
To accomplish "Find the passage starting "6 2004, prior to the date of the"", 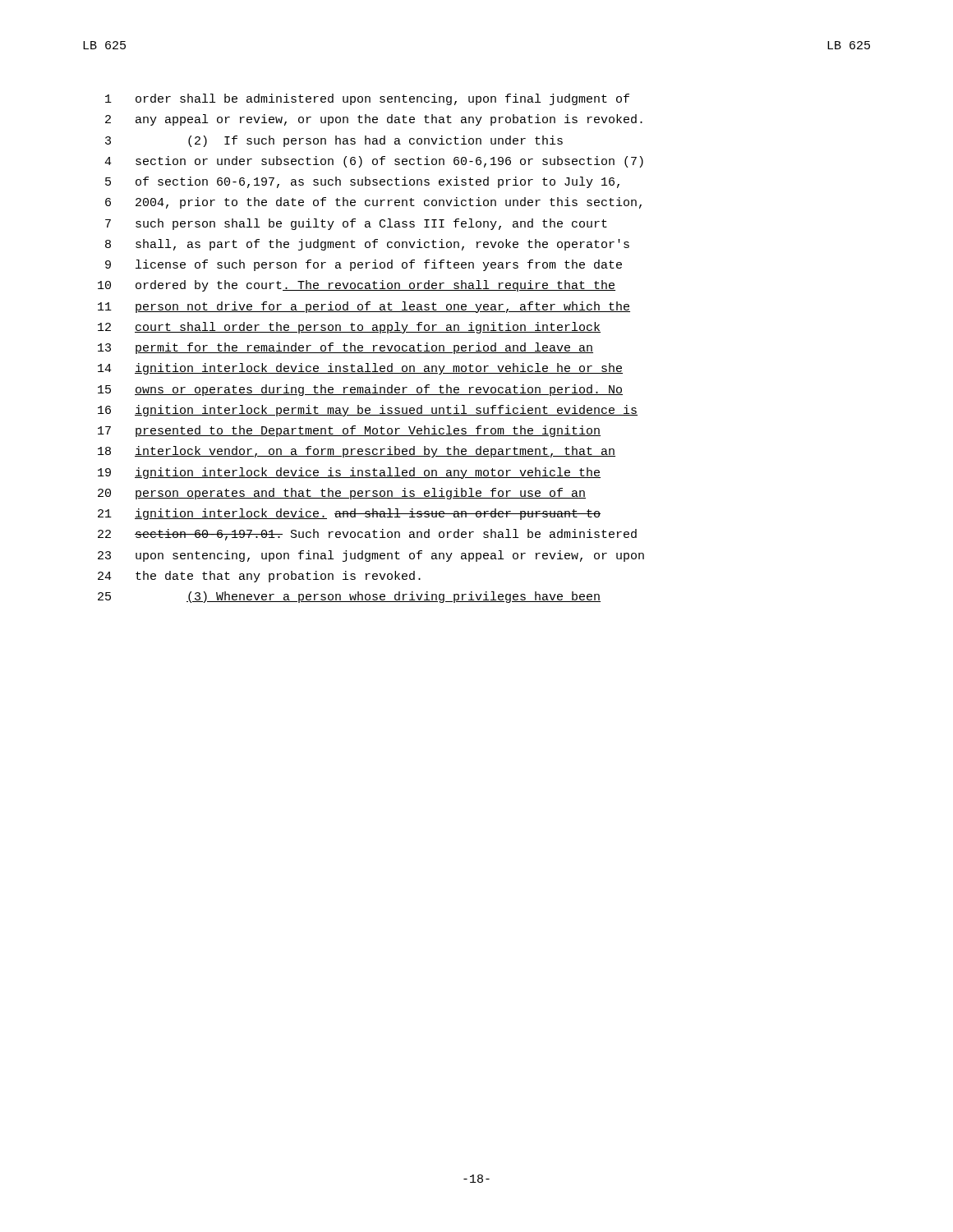I will (476, 204).
